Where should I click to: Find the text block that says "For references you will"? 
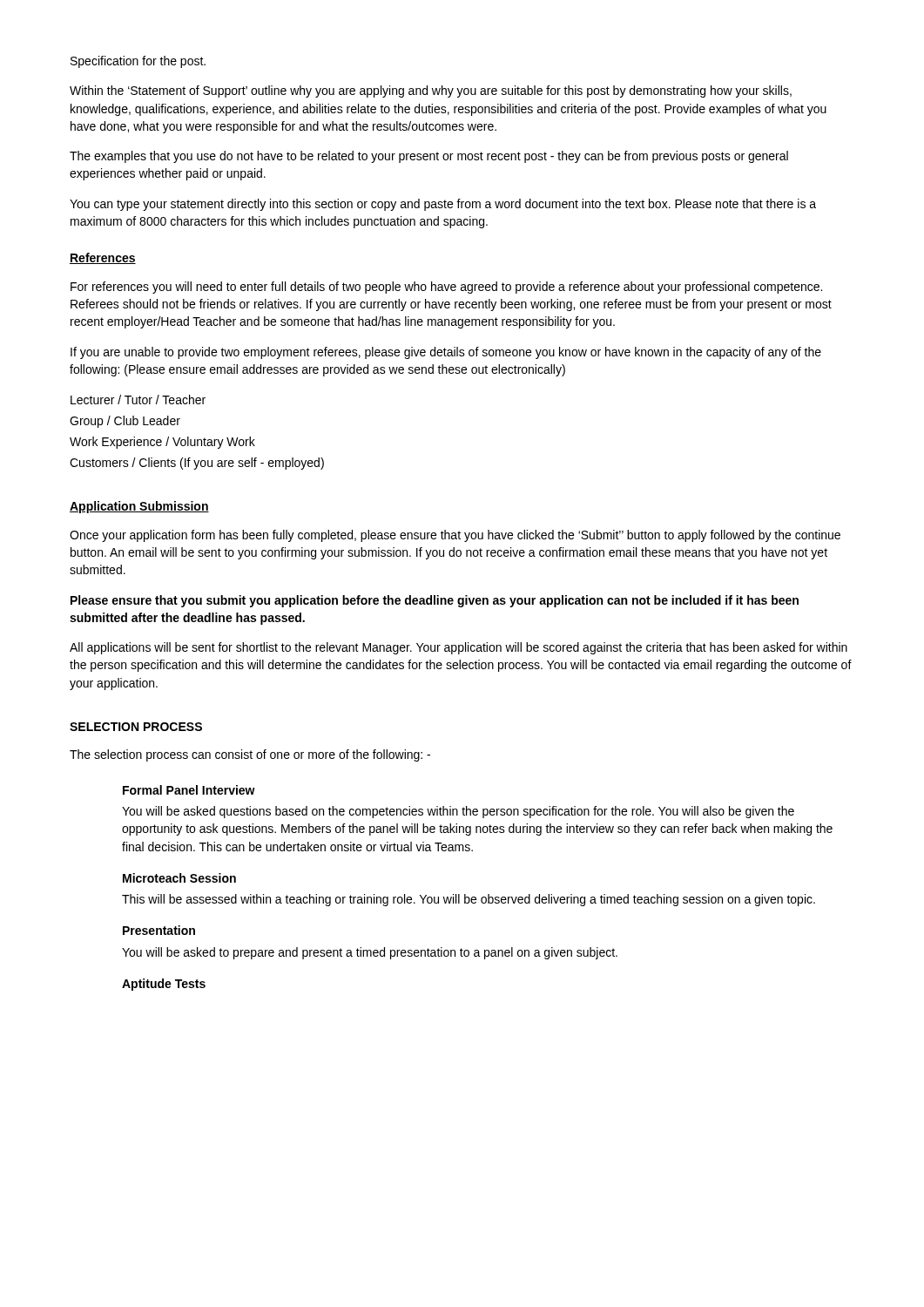[x=451, y=304]
